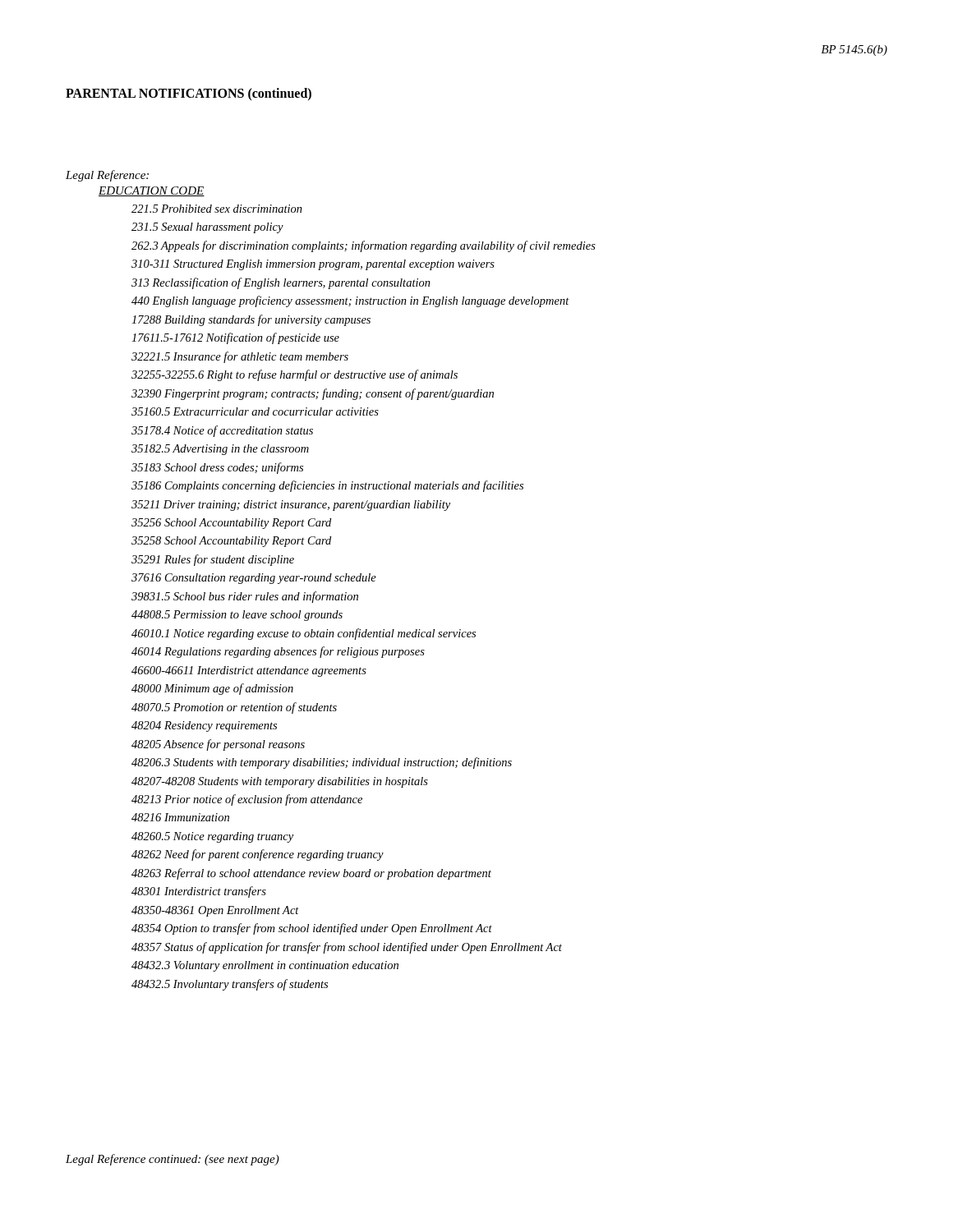Where does it say "35178.4 Notice of accreditation status"?
Viewport: 953px width, 1232px height.
222,430
